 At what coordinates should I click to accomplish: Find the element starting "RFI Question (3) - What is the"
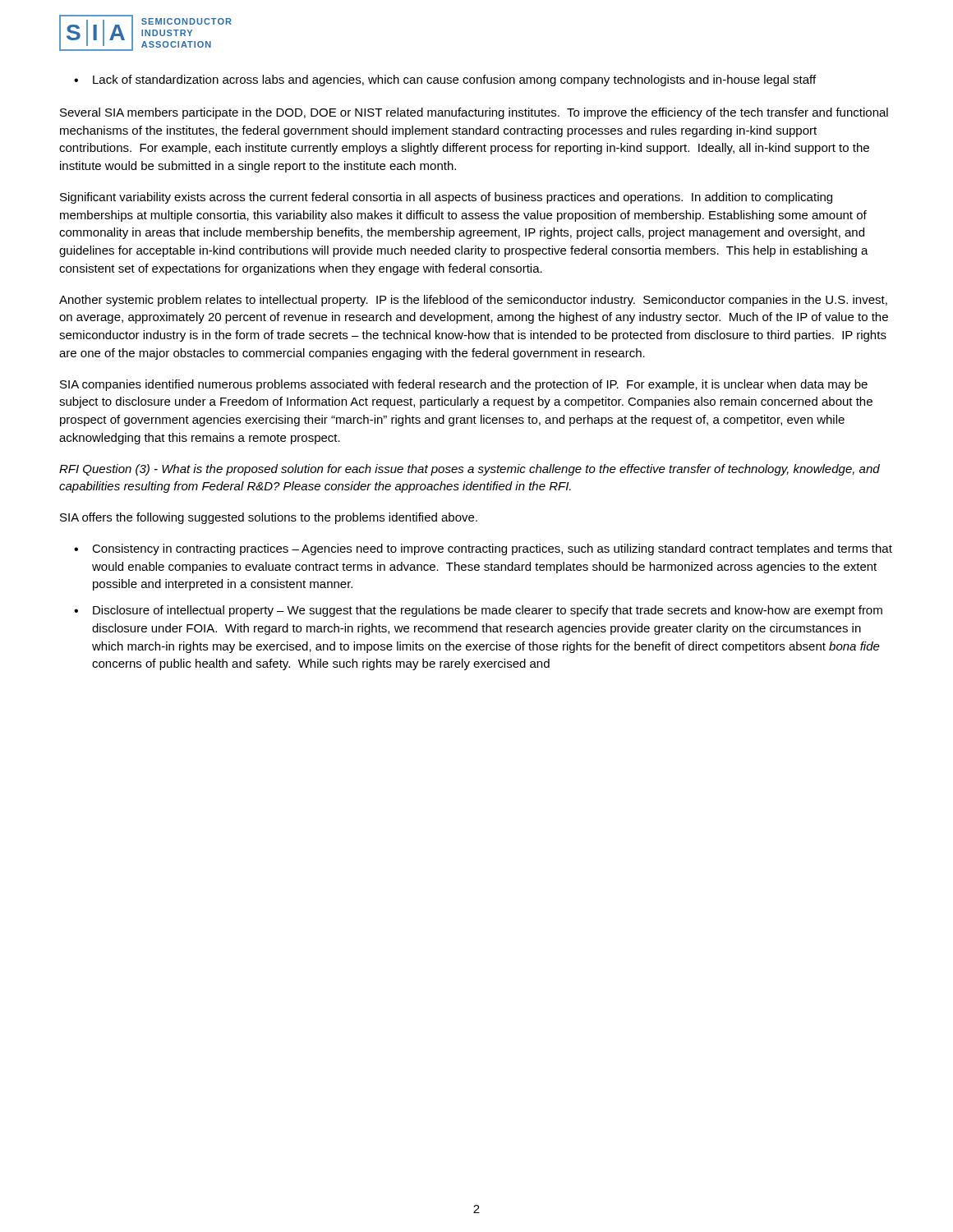pyautogui.click(x=469, y=477)
